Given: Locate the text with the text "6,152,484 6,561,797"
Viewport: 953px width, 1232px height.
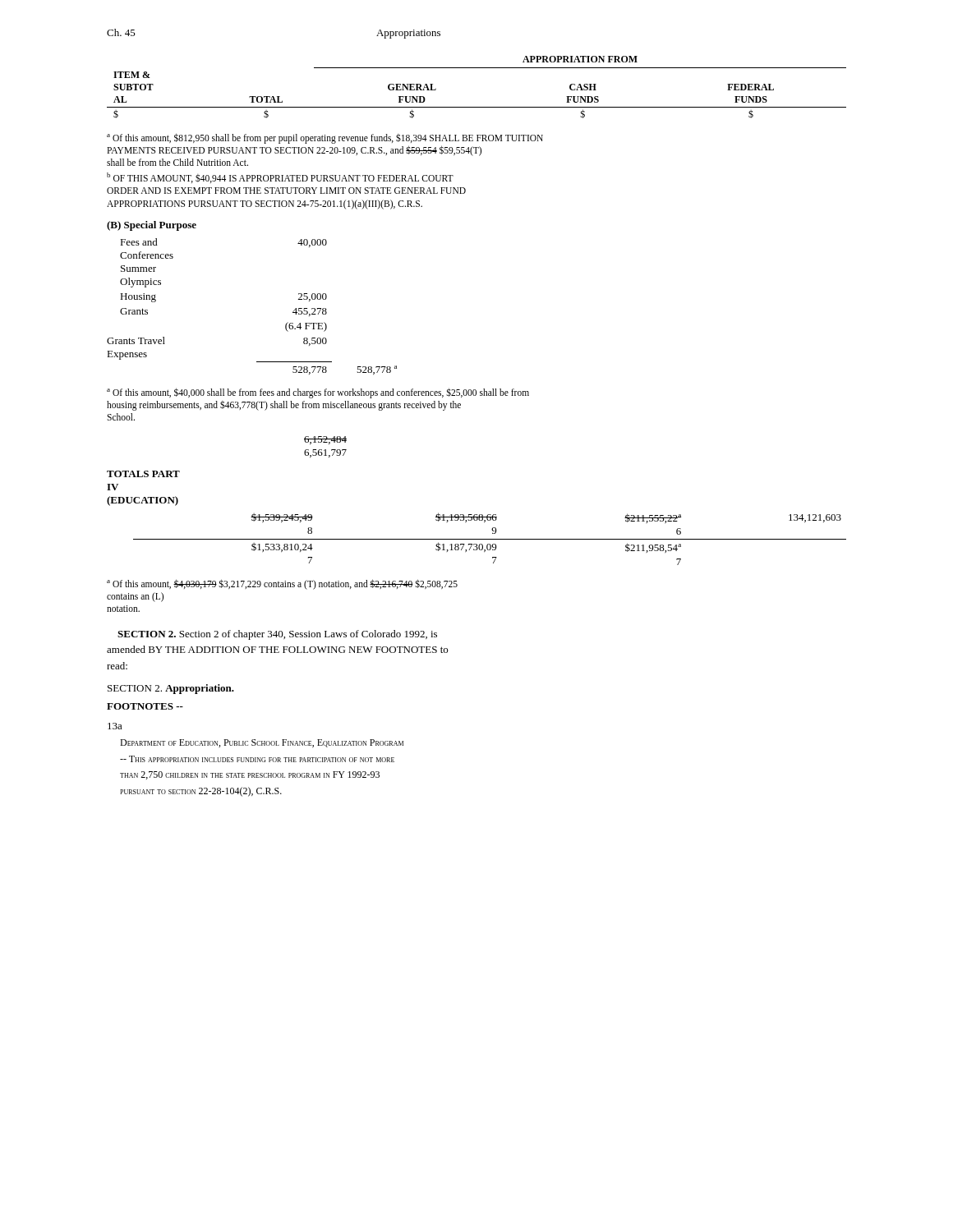Looking at the screenshot, I should (325, 446).
